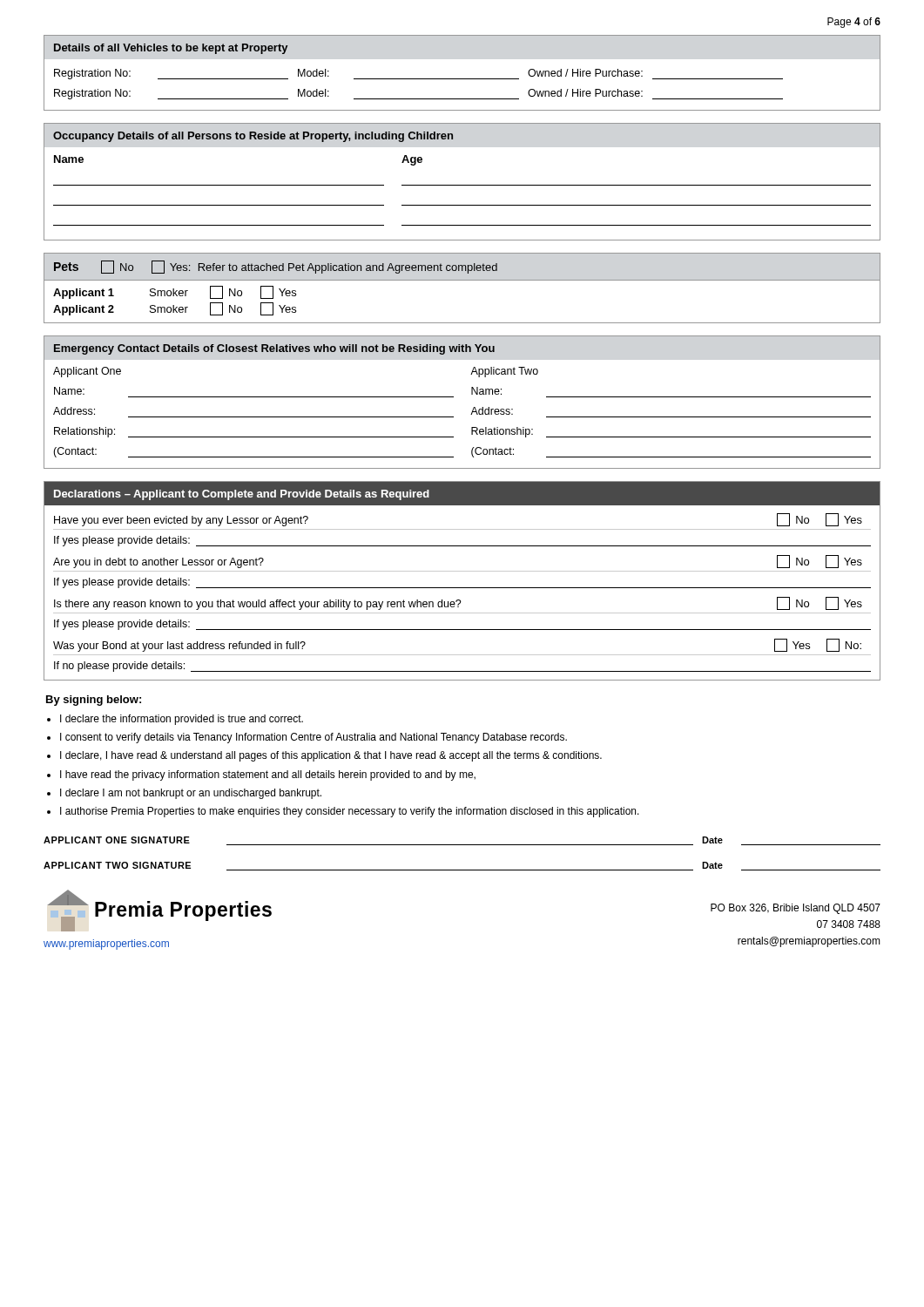Point to the section header beginning "Emergency Contact Details of"
Image resolution: width=924 pixels, height=1307 pixels.
pos(462,402)
